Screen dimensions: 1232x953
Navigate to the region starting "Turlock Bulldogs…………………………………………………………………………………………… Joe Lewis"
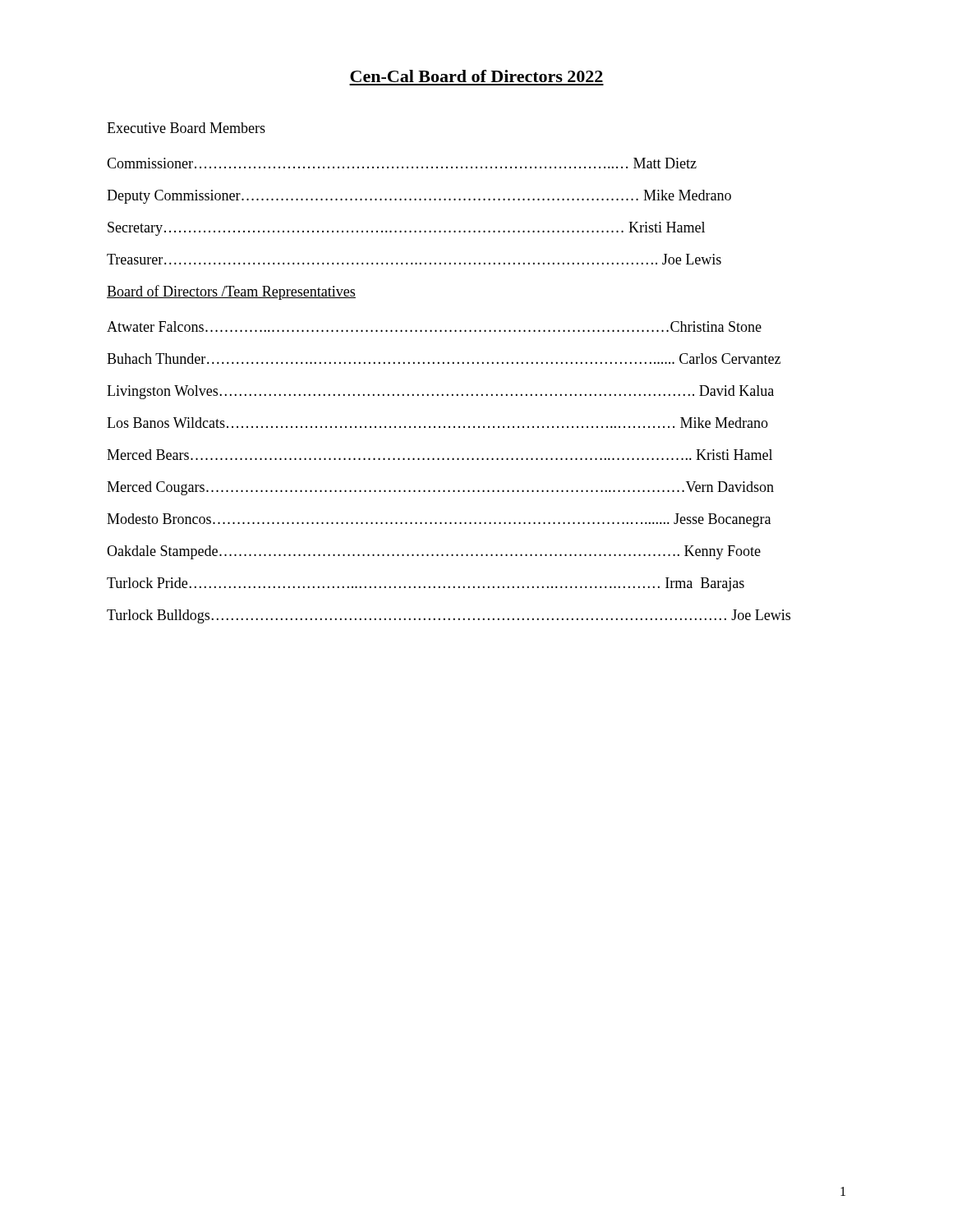coord(449,615)
